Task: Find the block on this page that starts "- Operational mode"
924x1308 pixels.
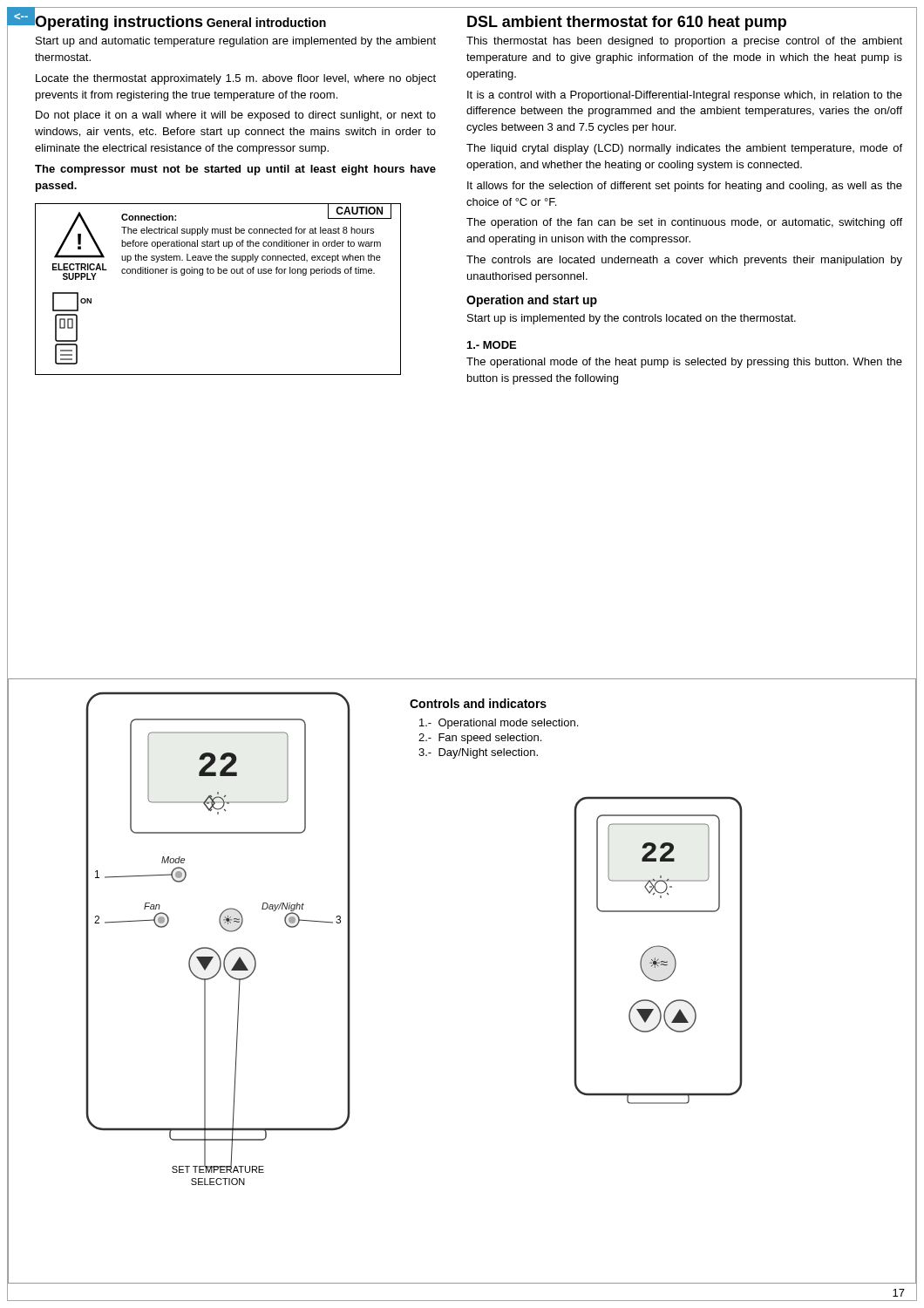Action: 499,722
